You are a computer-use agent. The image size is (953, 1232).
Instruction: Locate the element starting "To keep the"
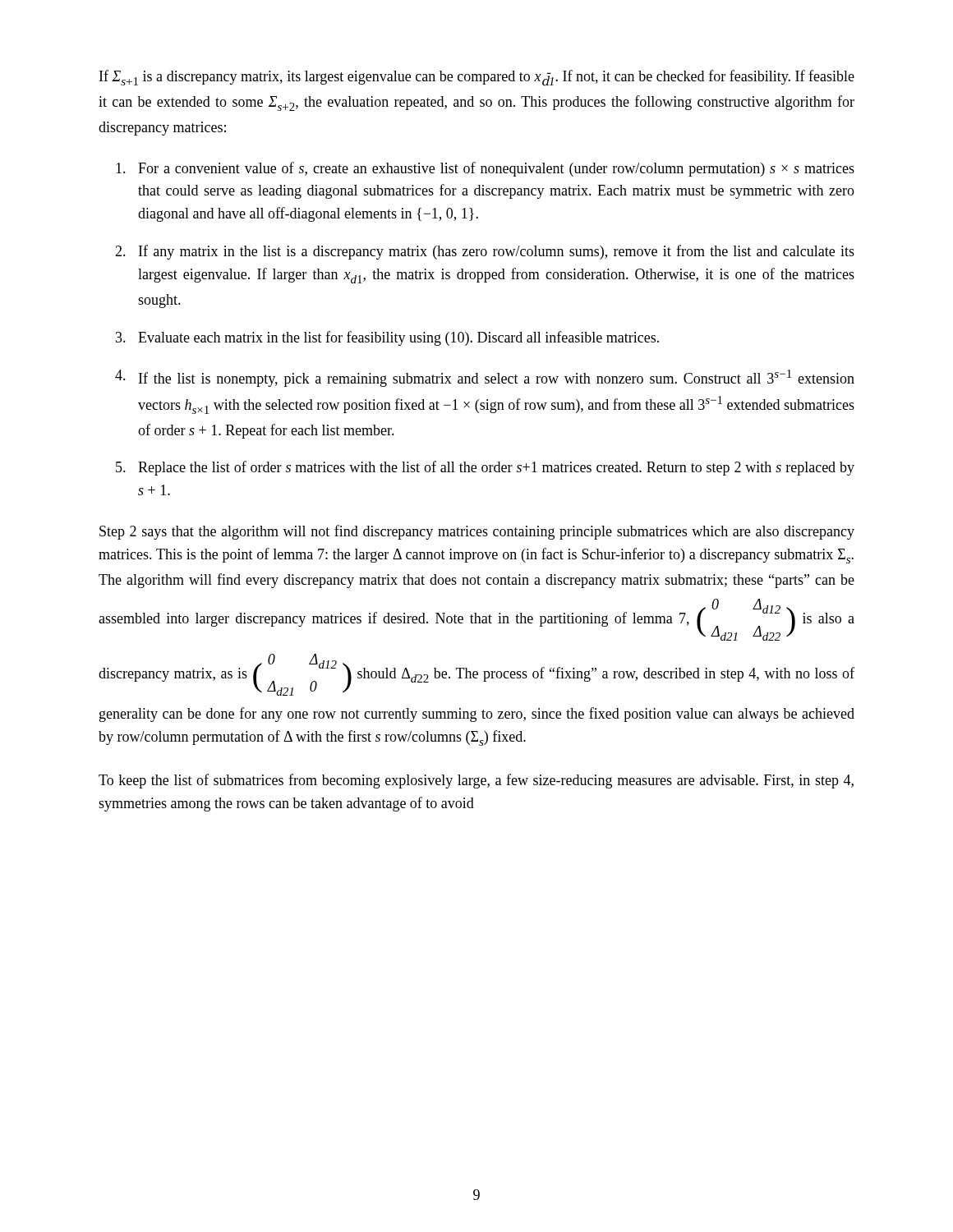pyautogui.click(x=476, y=792)
